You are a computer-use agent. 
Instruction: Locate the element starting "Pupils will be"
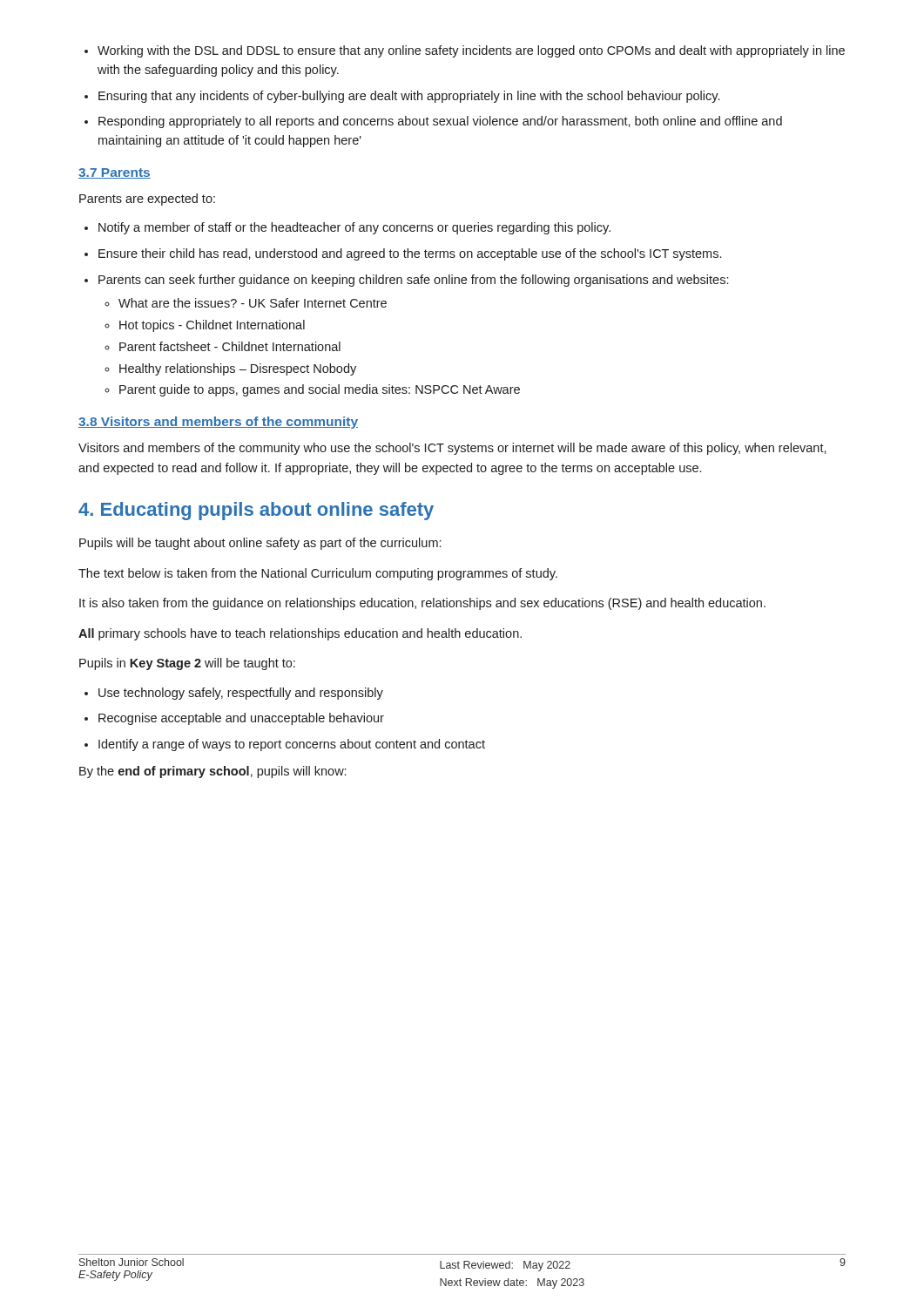260,543
